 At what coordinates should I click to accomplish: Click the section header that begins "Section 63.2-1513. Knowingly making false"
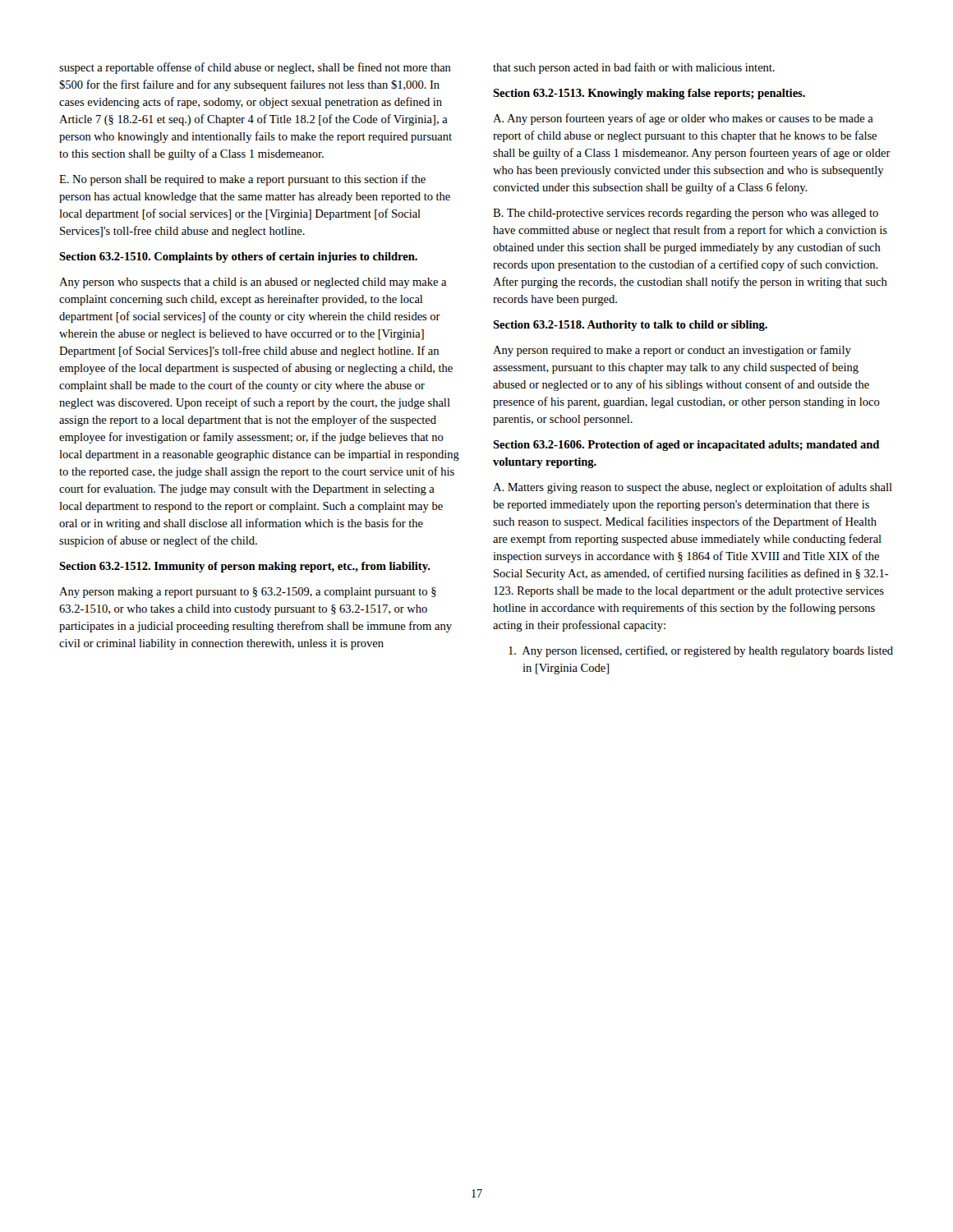693,93
